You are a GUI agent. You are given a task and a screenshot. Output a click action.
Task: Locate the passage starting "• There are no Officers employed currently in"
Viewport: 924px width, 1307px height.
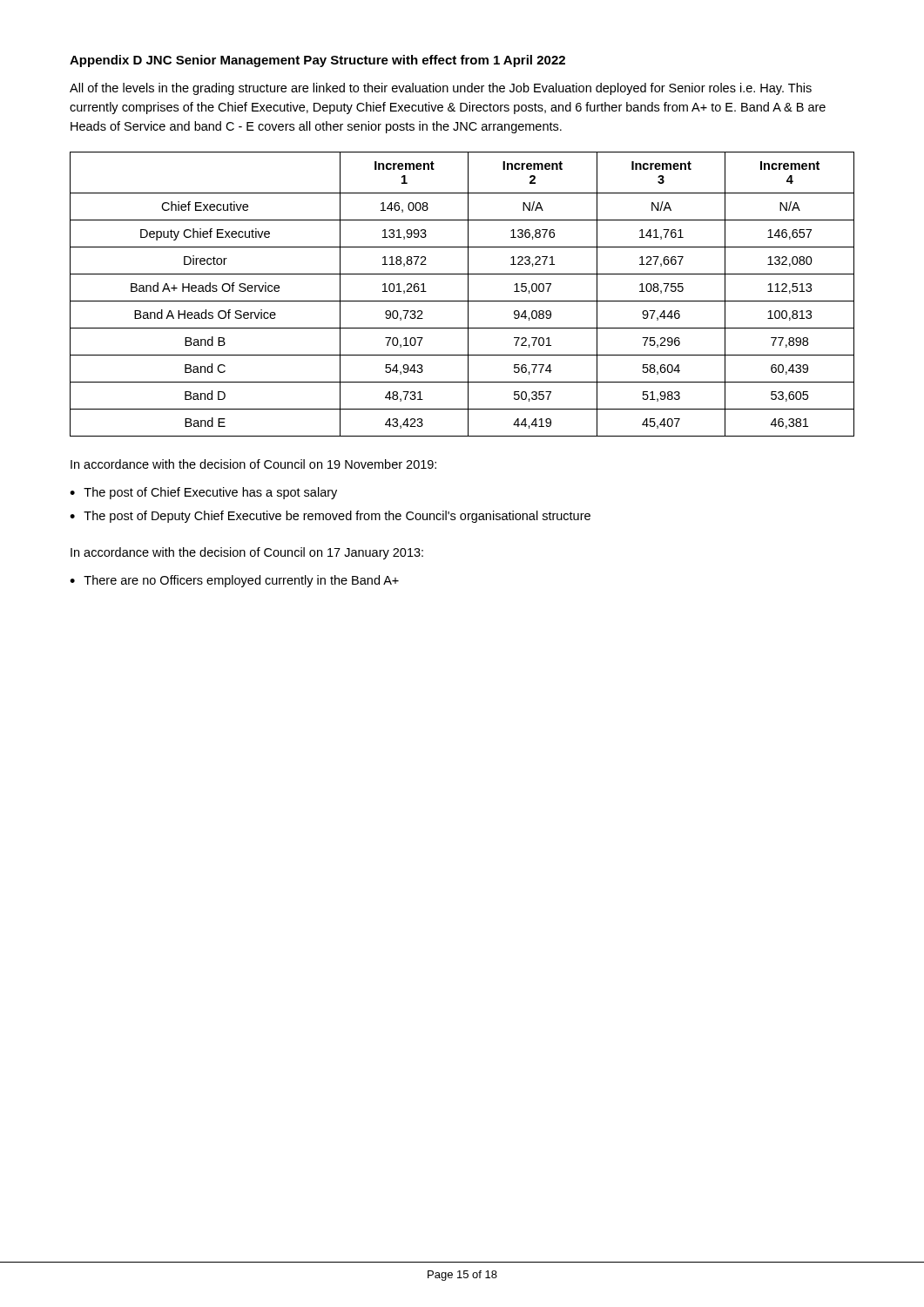coord(234,581)
